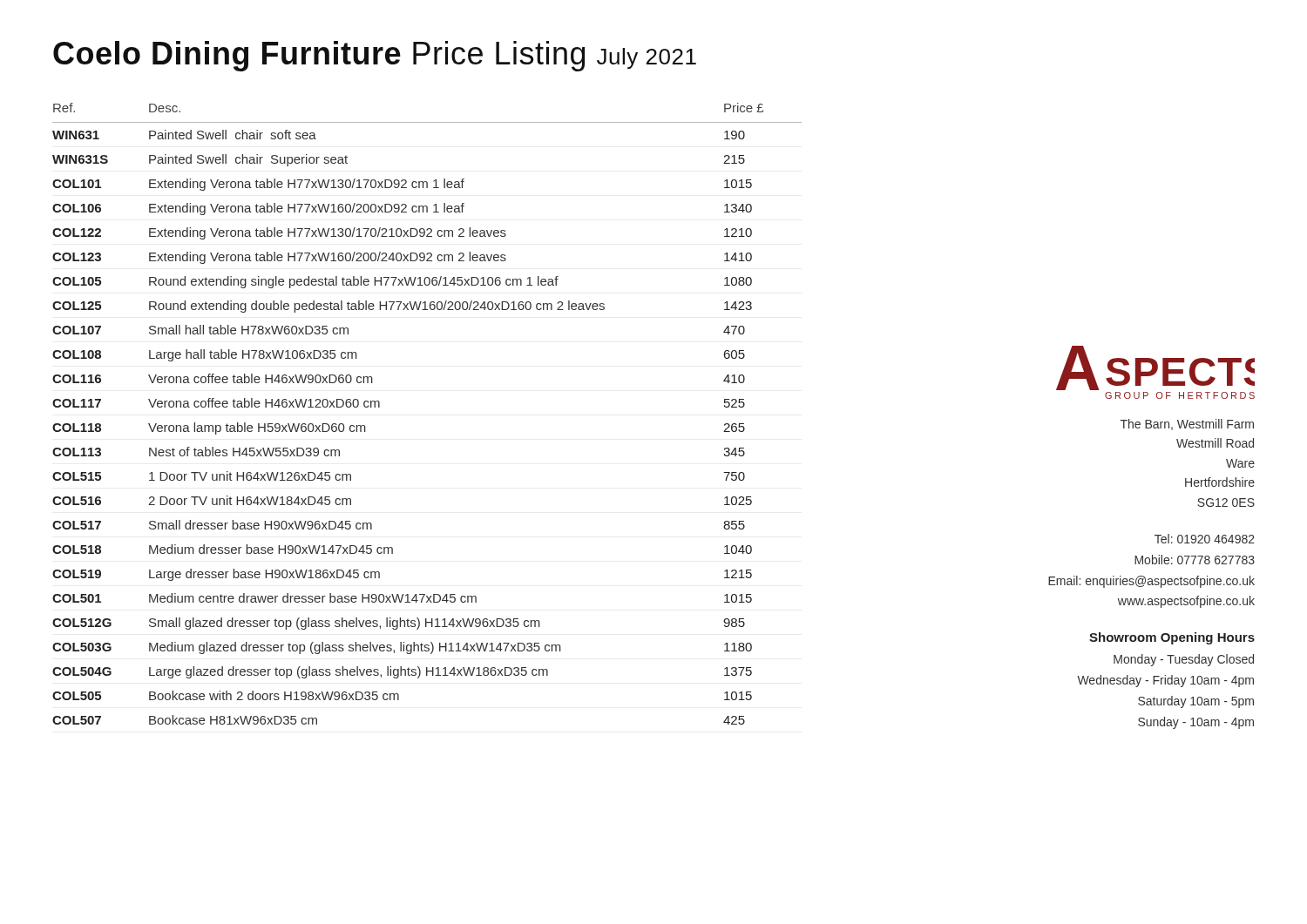The width and height of the screenshot is (1307, 924).
Task: Find the table that mentions "Small hall table H78xW60xD35"
Action: point(427,415)
